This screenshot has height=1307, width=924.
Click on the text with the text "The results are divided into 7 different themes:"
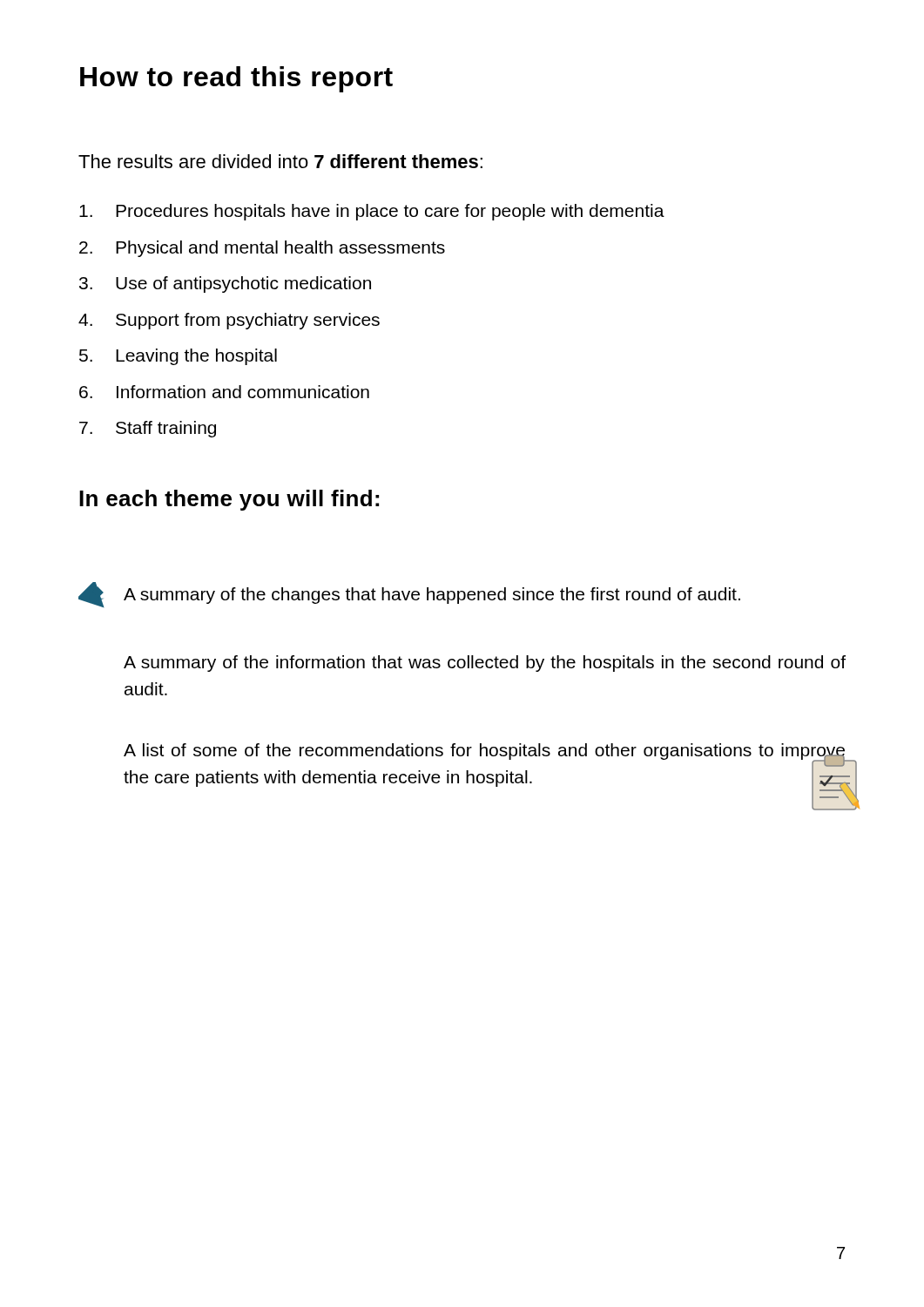(x=462, y=162)
